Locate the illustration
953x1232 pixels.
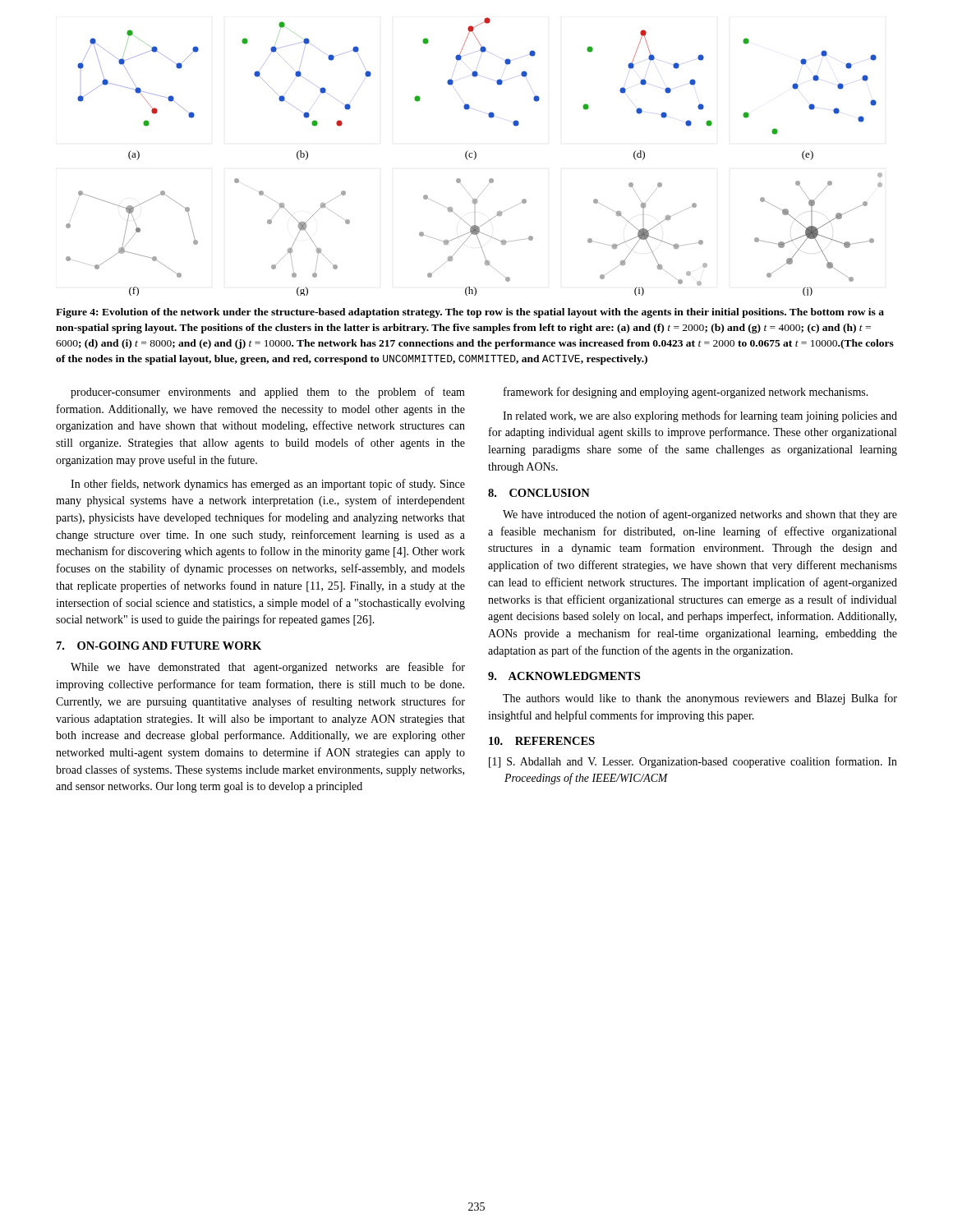point(476,158)
